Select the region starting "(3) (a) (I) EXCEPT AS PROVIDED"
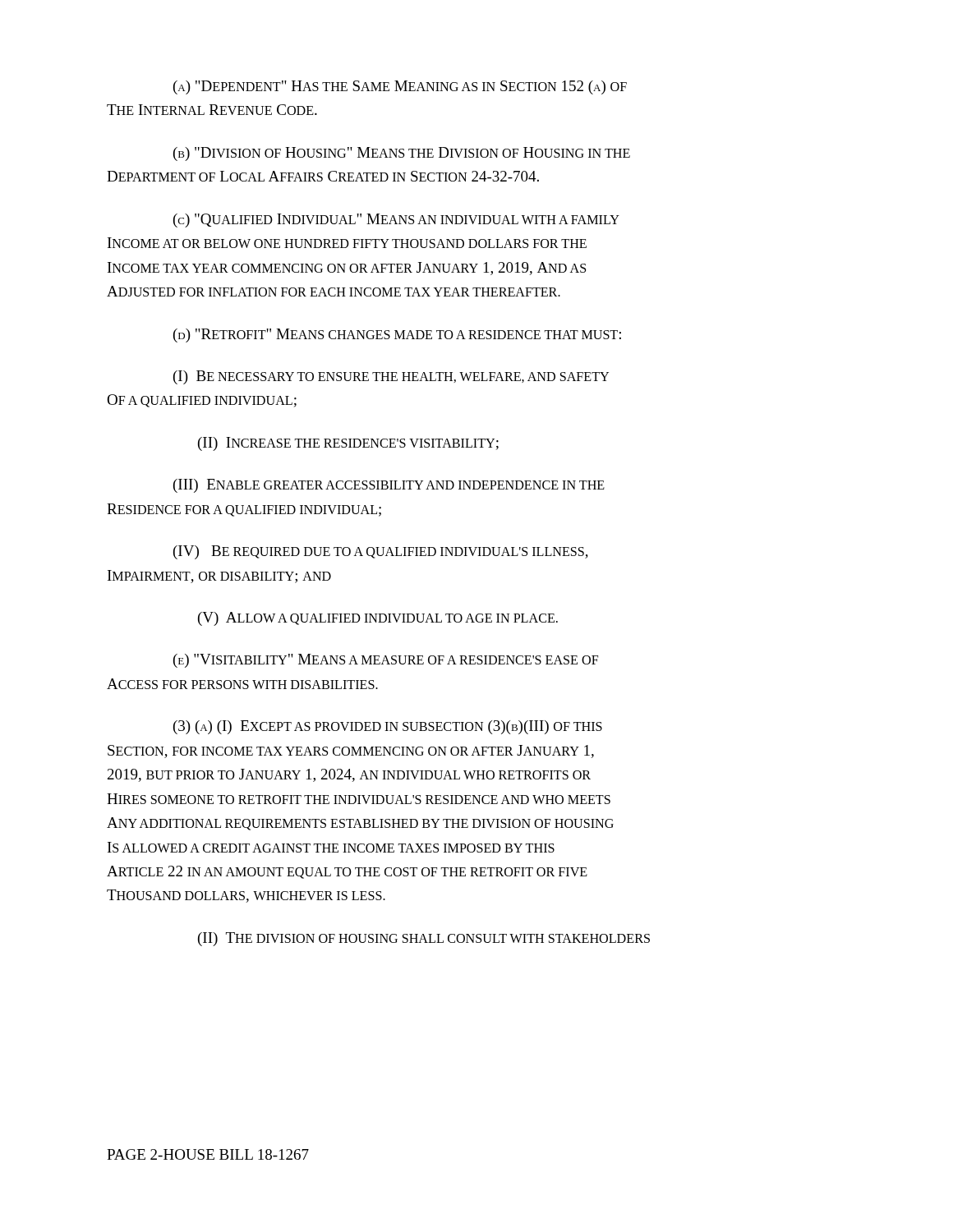The image size is (953, 1232). pos(476,811)
